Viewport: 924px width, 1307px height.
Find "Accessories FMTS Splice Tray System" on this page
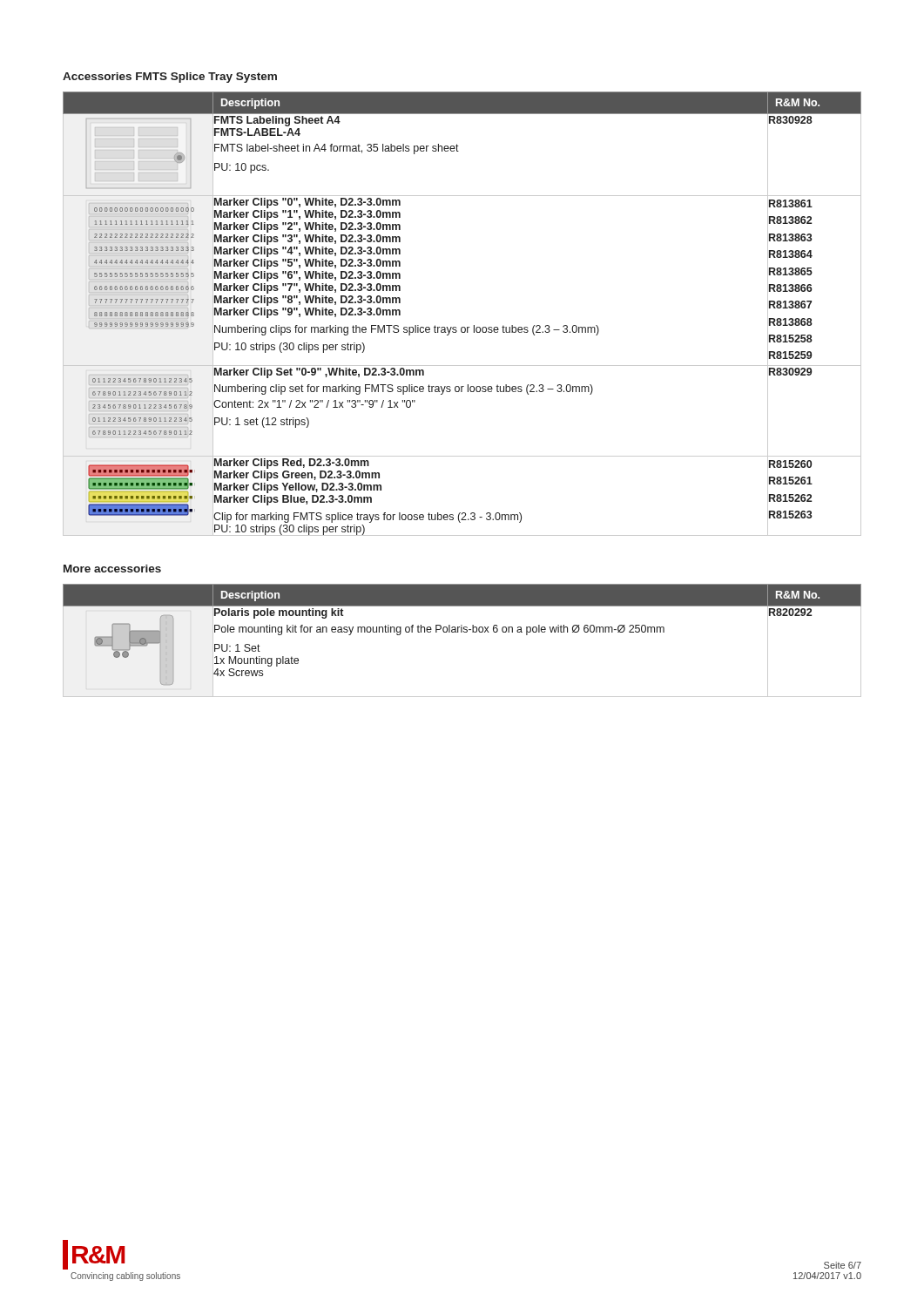pyautogui.click(x=170, y=76)
